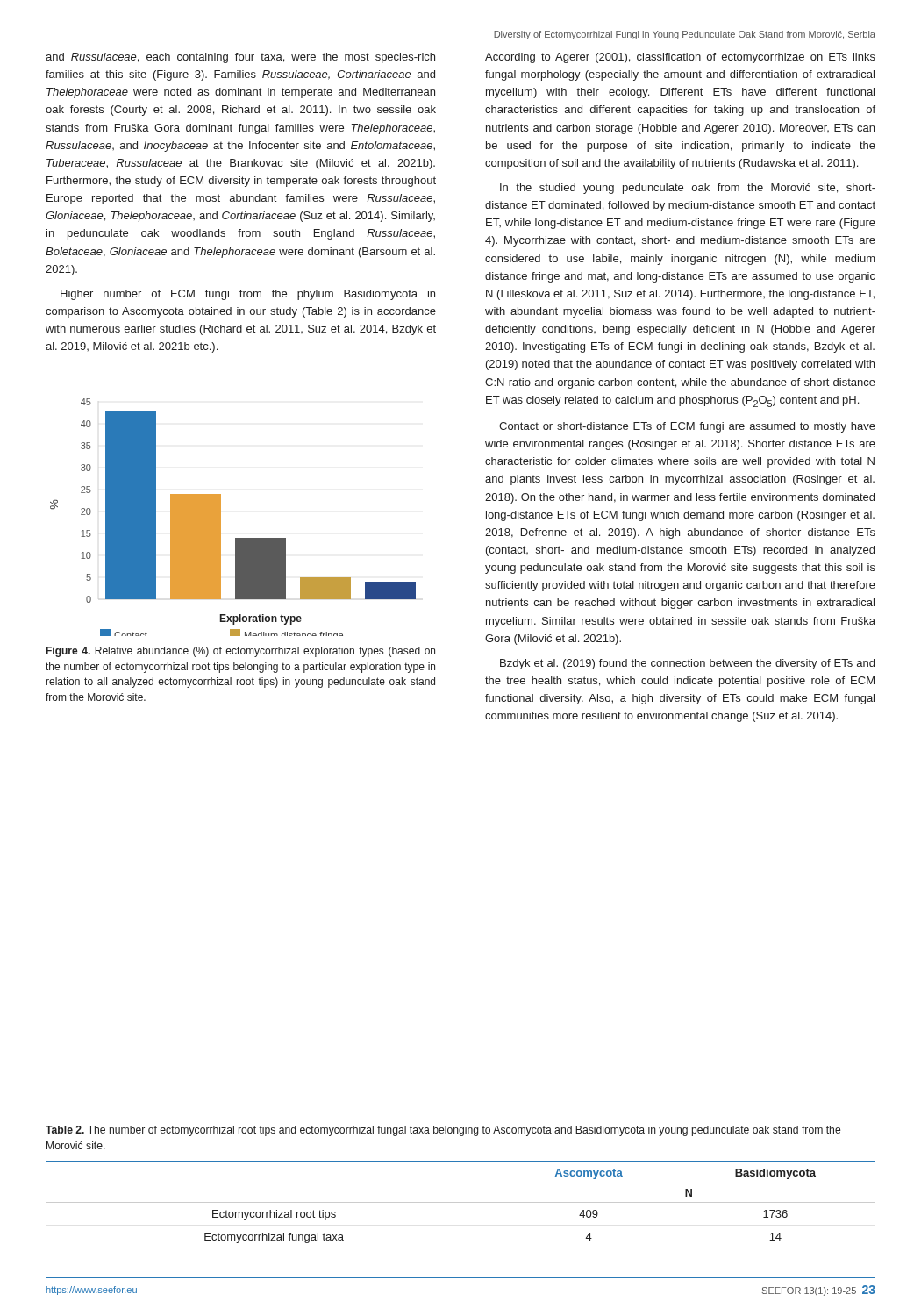Point to the element starting "According to Agerer (2001),"

[x=680, y=387]
